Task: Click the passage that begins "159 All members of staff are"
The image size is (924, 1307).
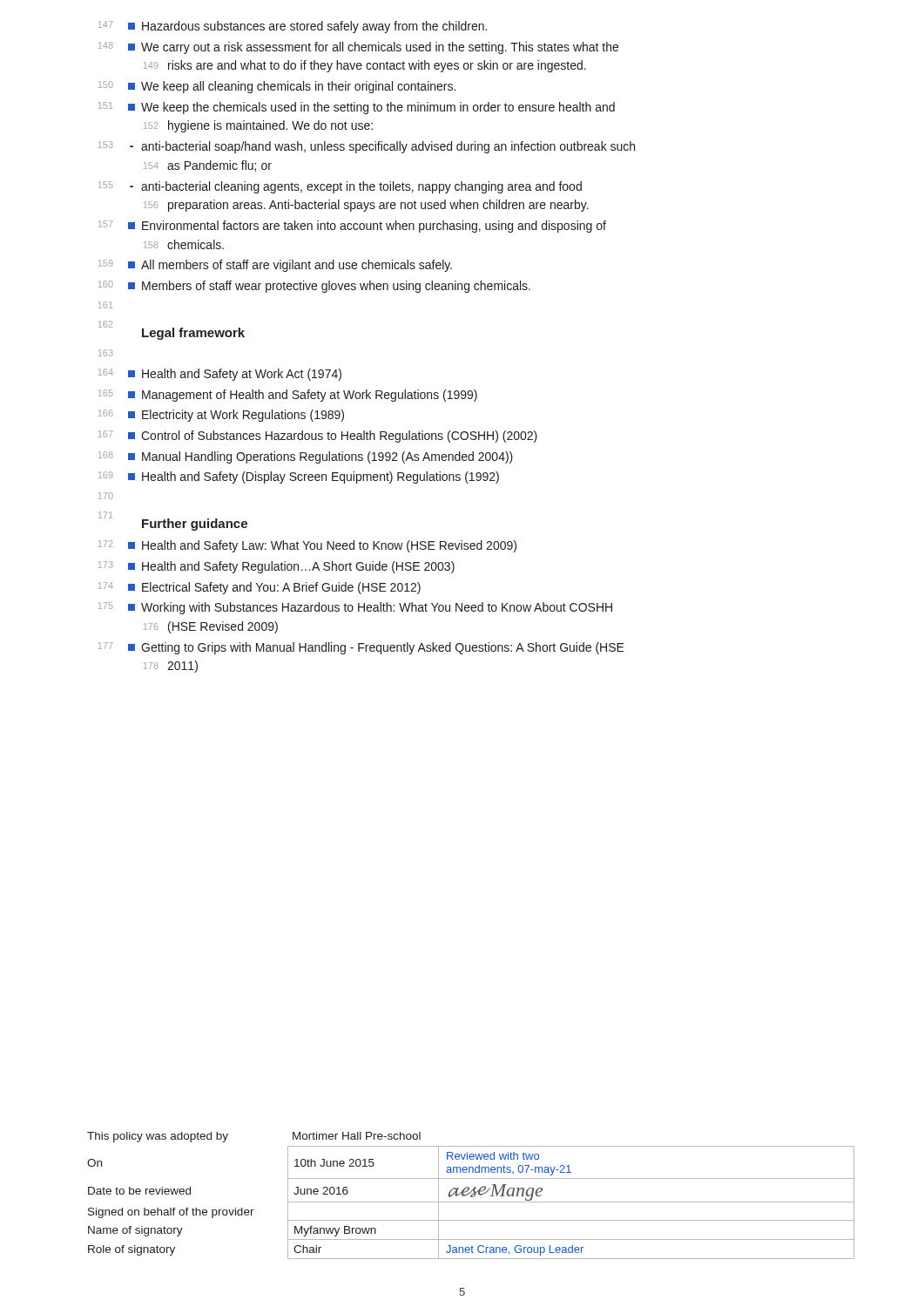Action: click(275, 266)
